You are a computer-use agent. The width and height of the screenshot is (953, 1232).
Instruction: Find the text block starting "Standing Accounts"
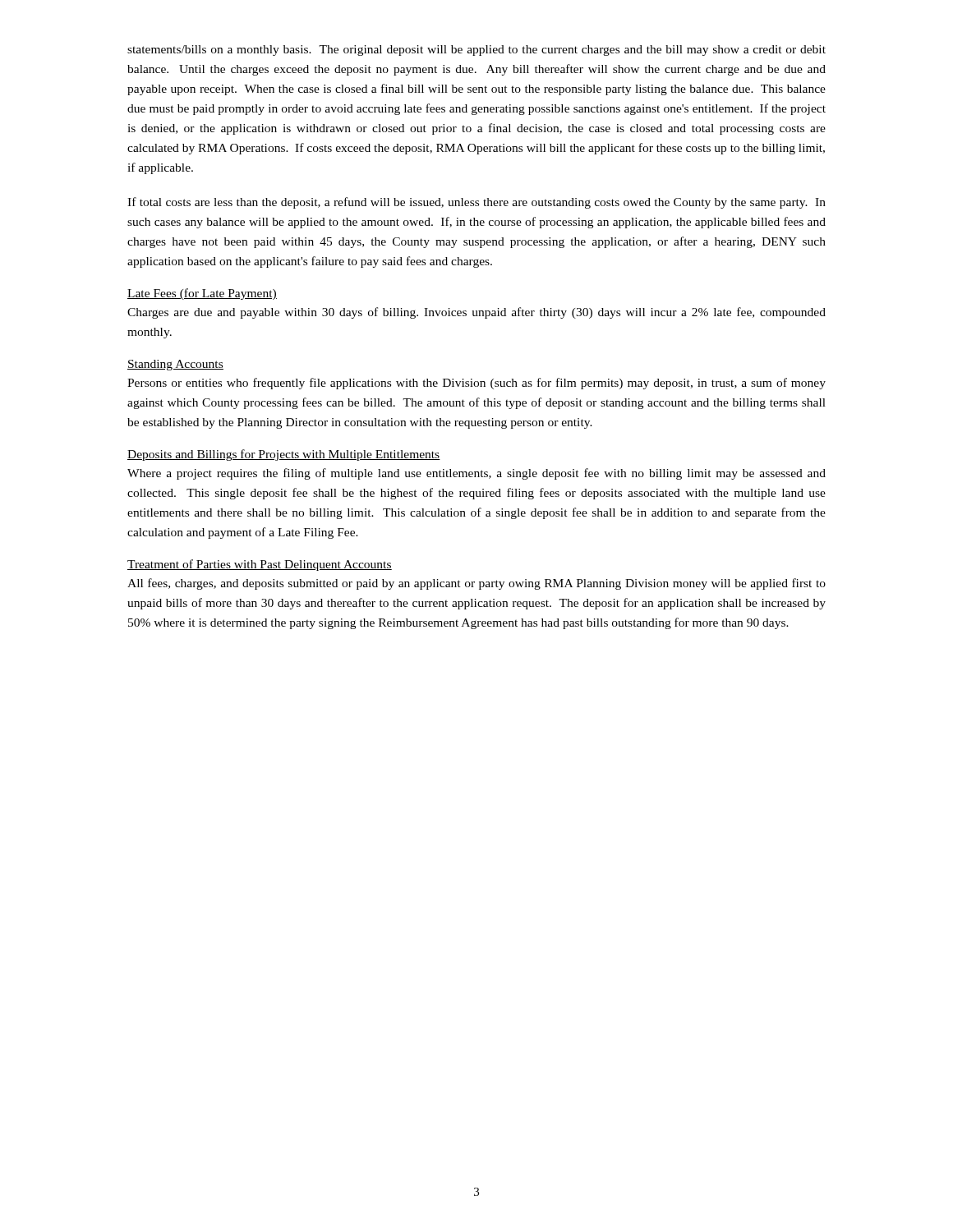click(175, 364)
